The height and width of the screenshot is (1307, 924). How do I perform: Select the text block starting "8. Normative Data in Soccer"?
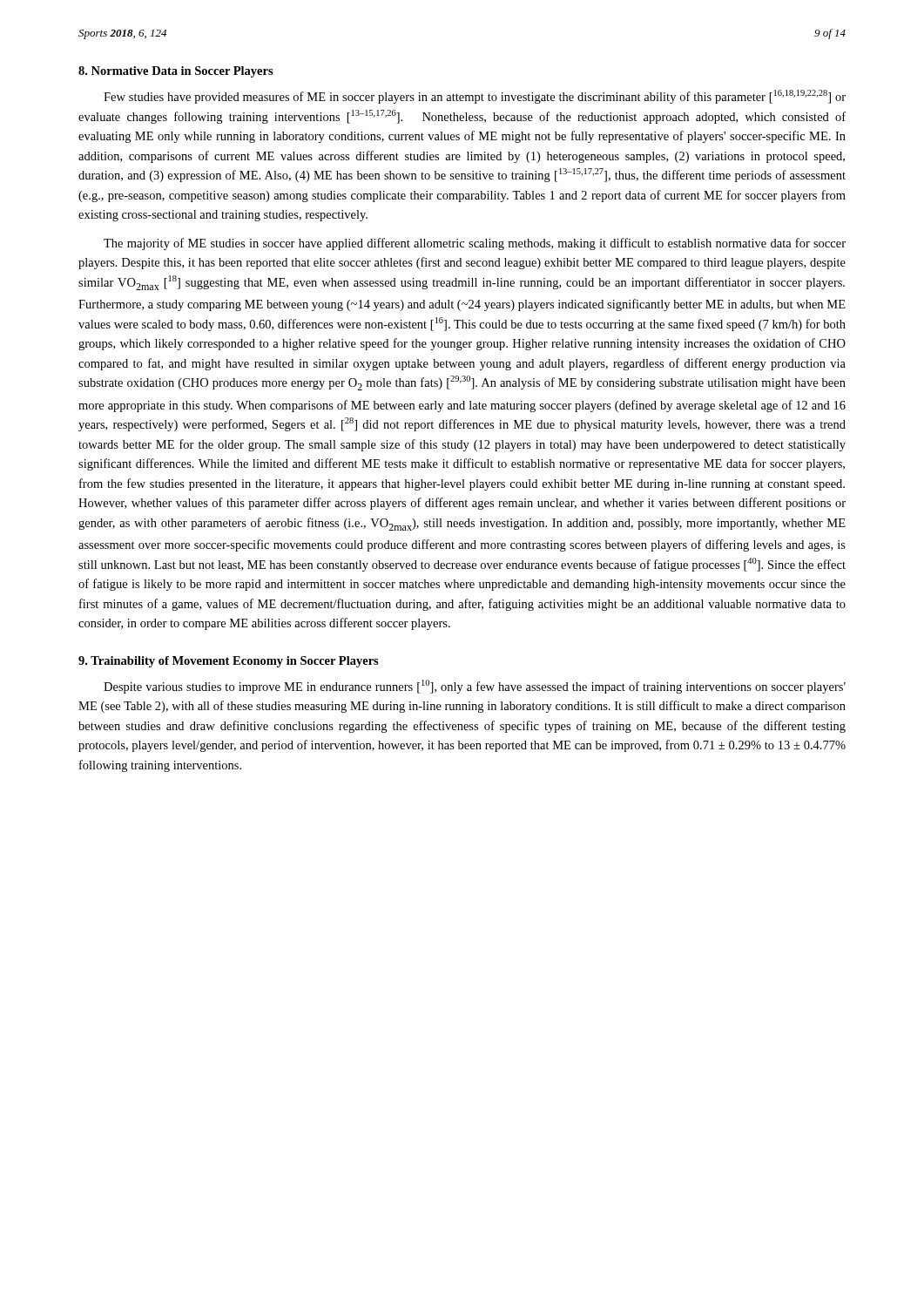point(176,71)
